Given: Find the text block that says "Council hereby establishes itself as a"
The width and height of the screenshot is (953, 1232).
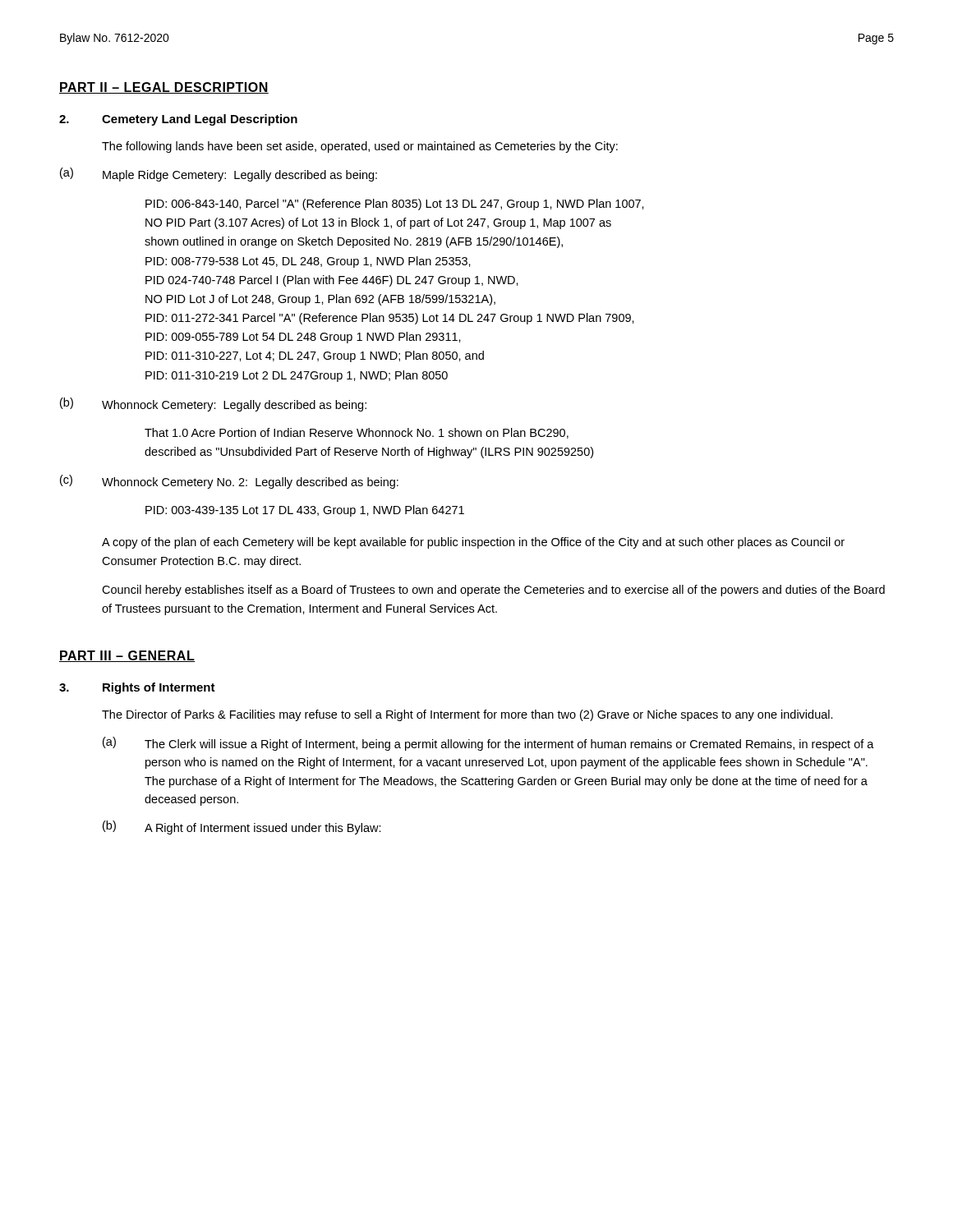Looking at the screenshot, I should pos(494,599).
